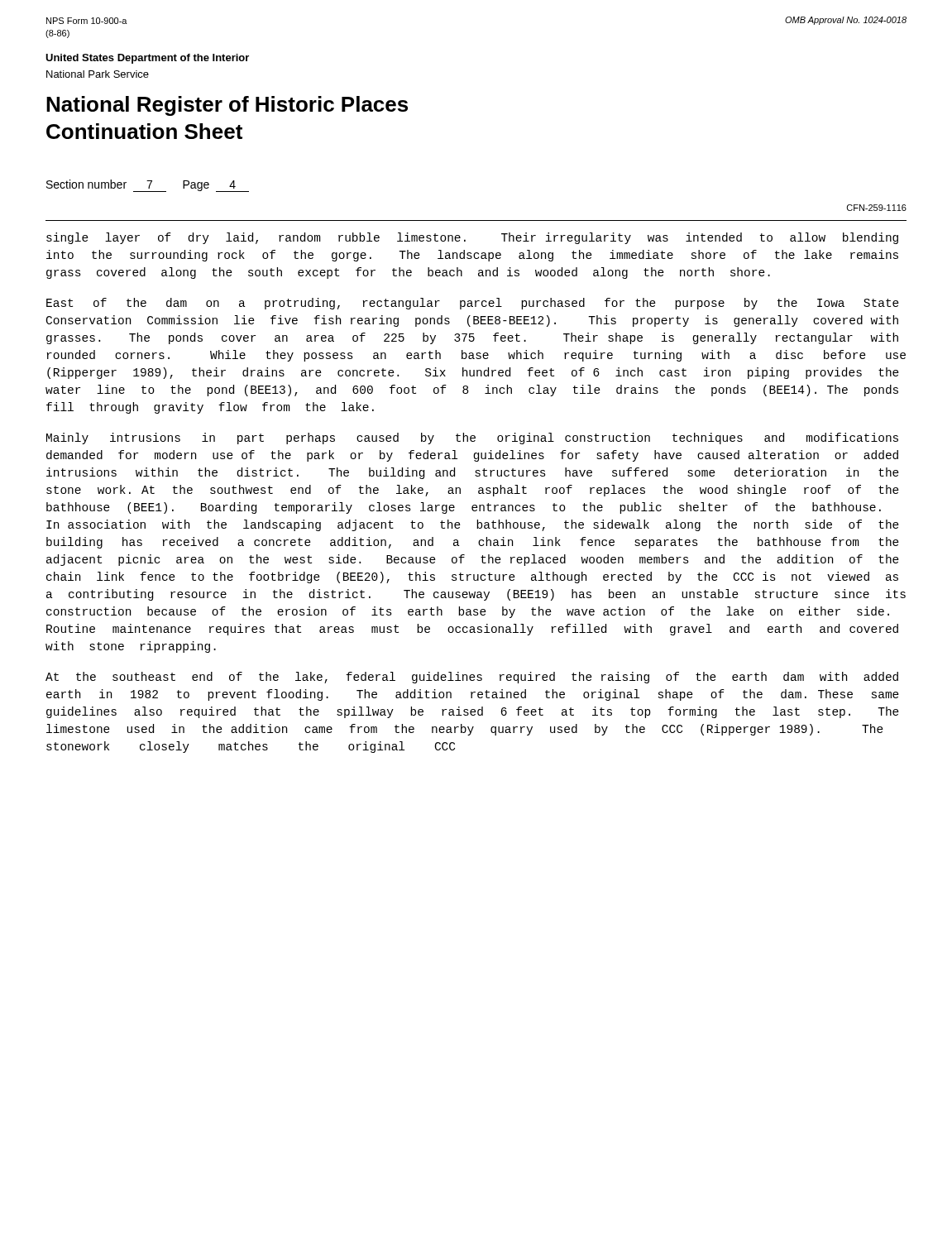Navigate to the block starting "Mainly intrusions in part perhaps"
952x1241 pixels.
(476, 543)
